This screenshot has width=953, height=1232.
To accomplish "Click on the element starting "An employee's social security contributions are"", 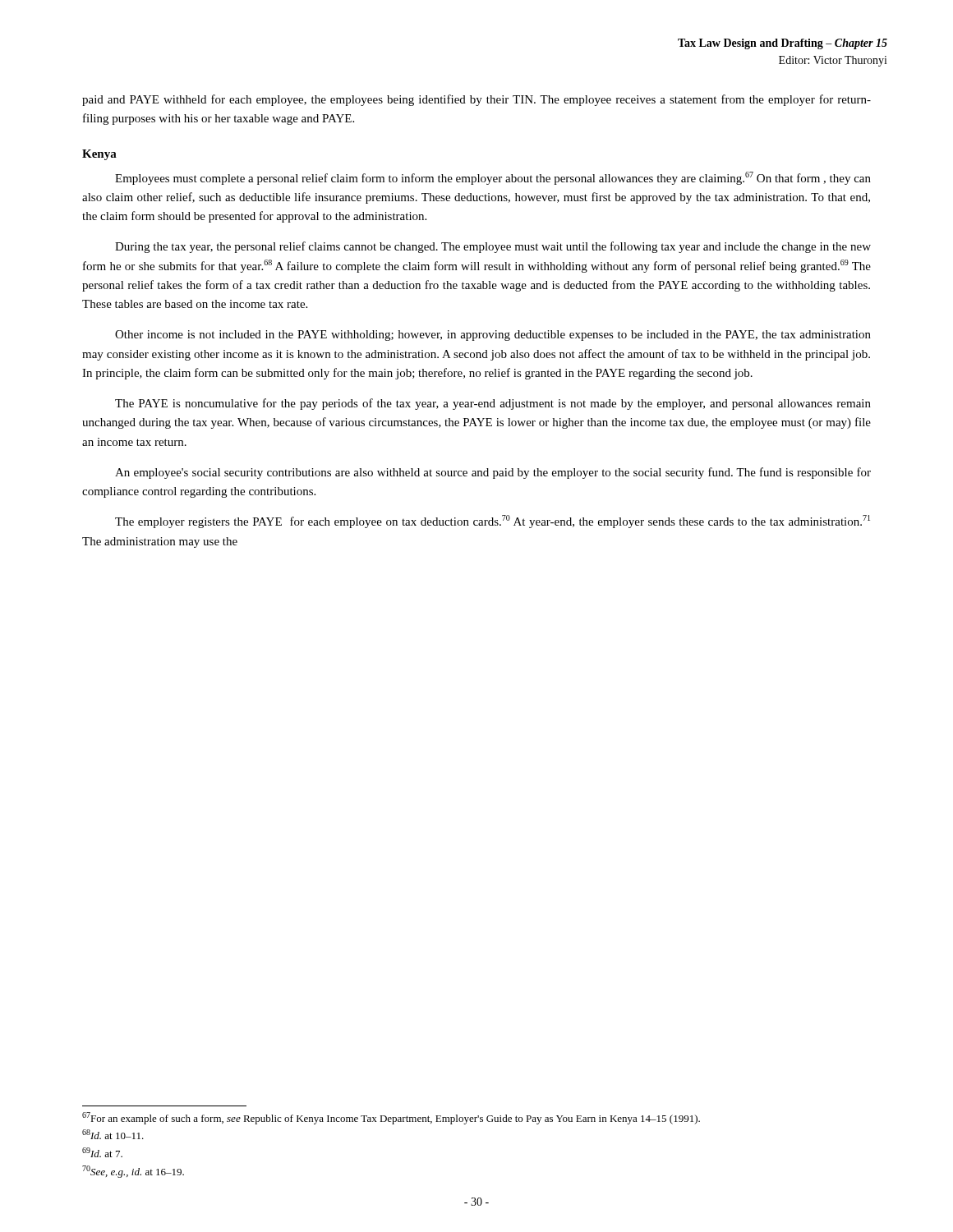I will (476, 482).
